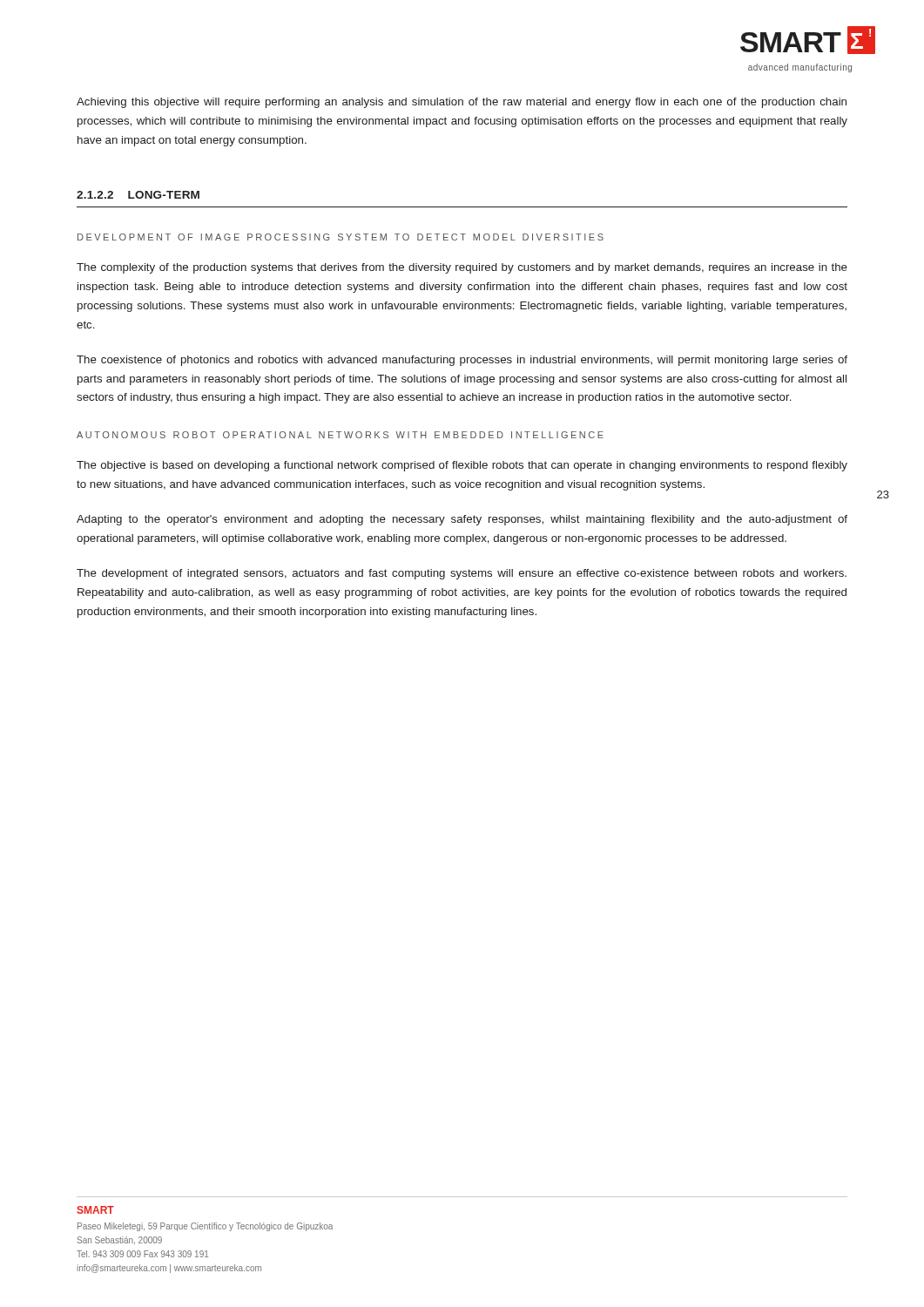924x1307 pixels.
Task: Locate the section header with the text "DEVELOPMENT OF IMAGE PROCESSING SYSTEM"
Action: click(341, 237)
